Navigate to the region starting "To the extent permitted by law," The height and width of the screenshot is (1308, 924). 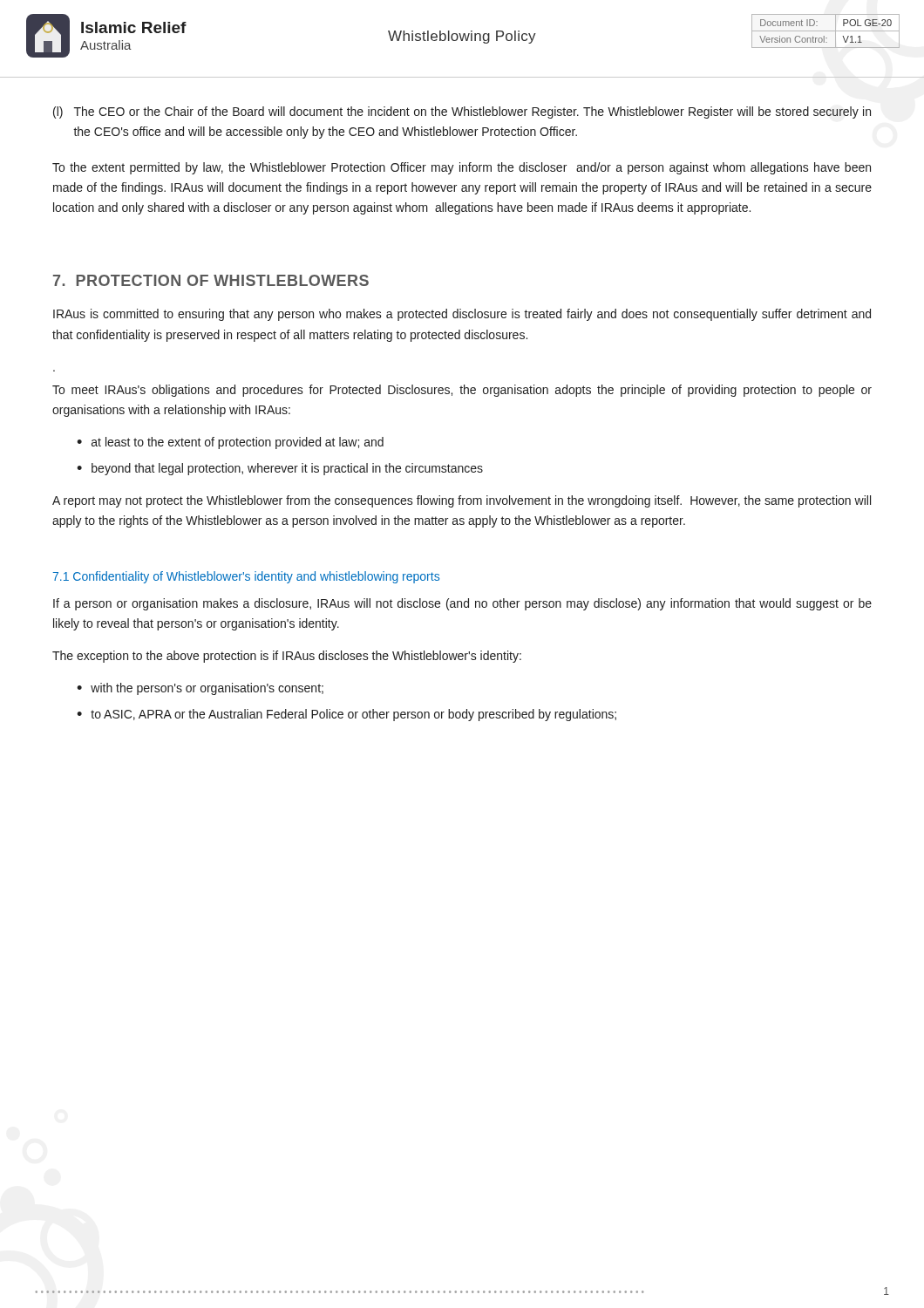(x=462, y=188)
